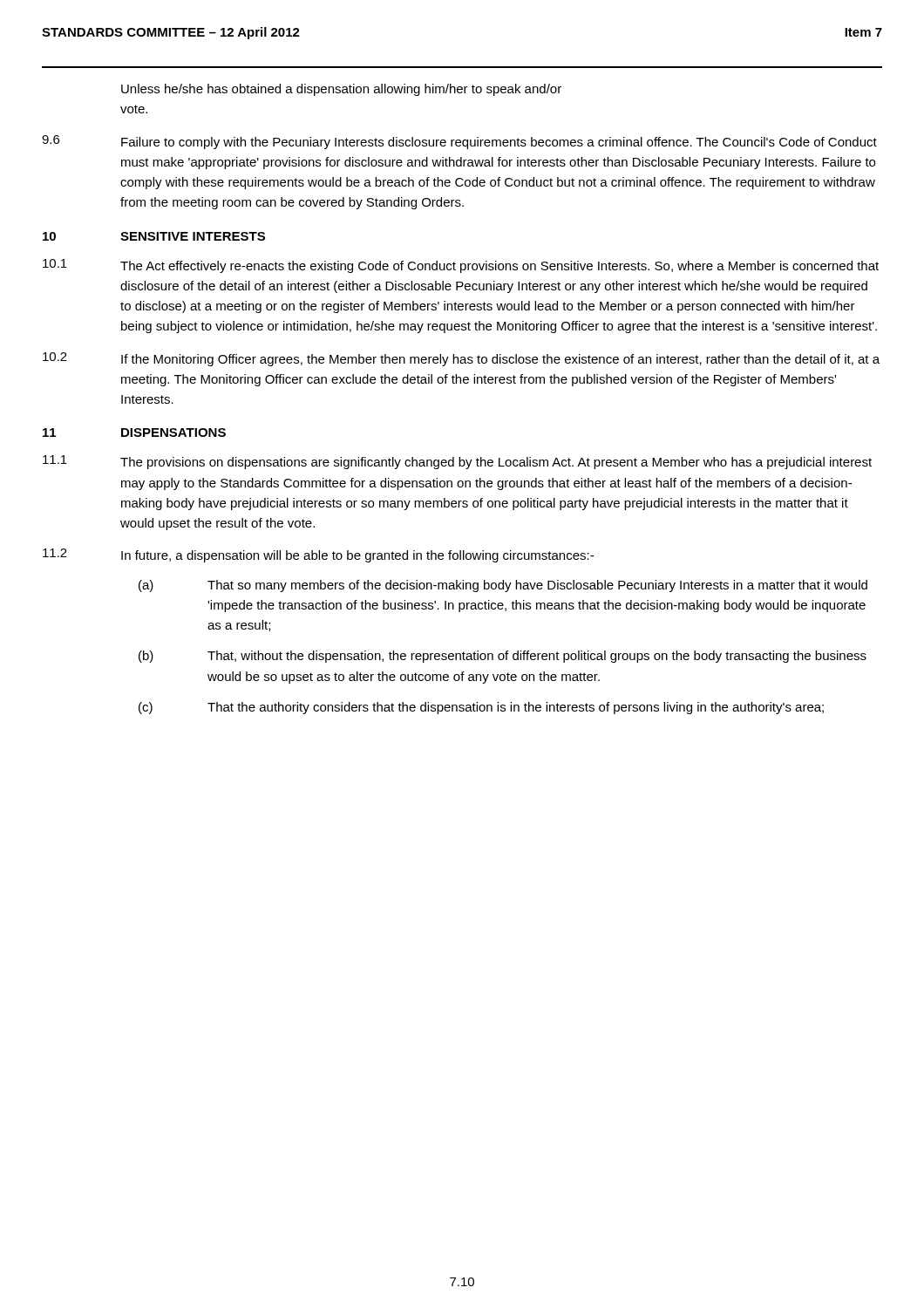Point to the text block starting "(b) That, without"
This screenshot has width=924, height=1308.
(x=501, y=666)
